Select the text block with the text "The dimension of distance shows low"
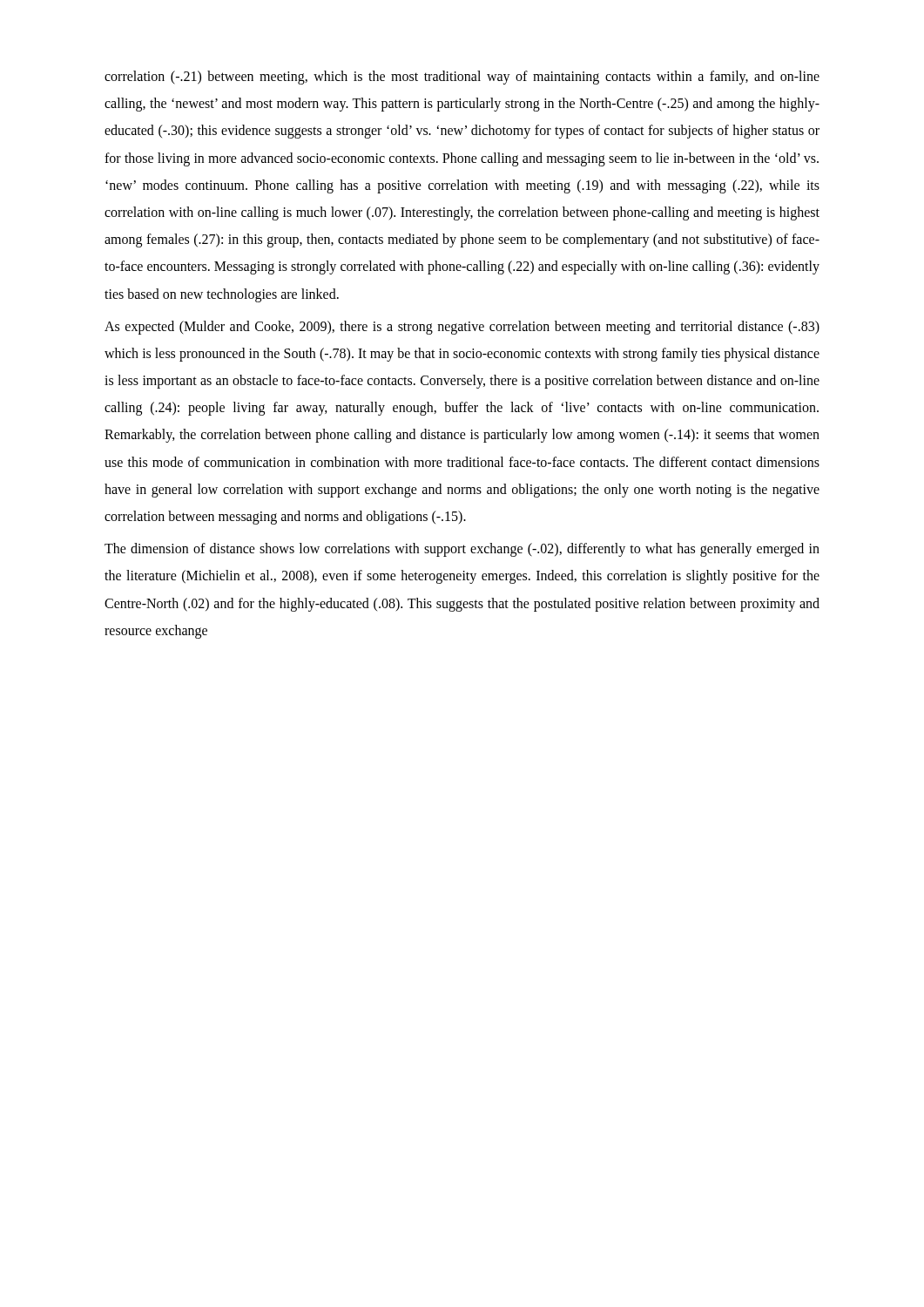The height and width of the screenshot is (1307, 924). click(462, 590)
